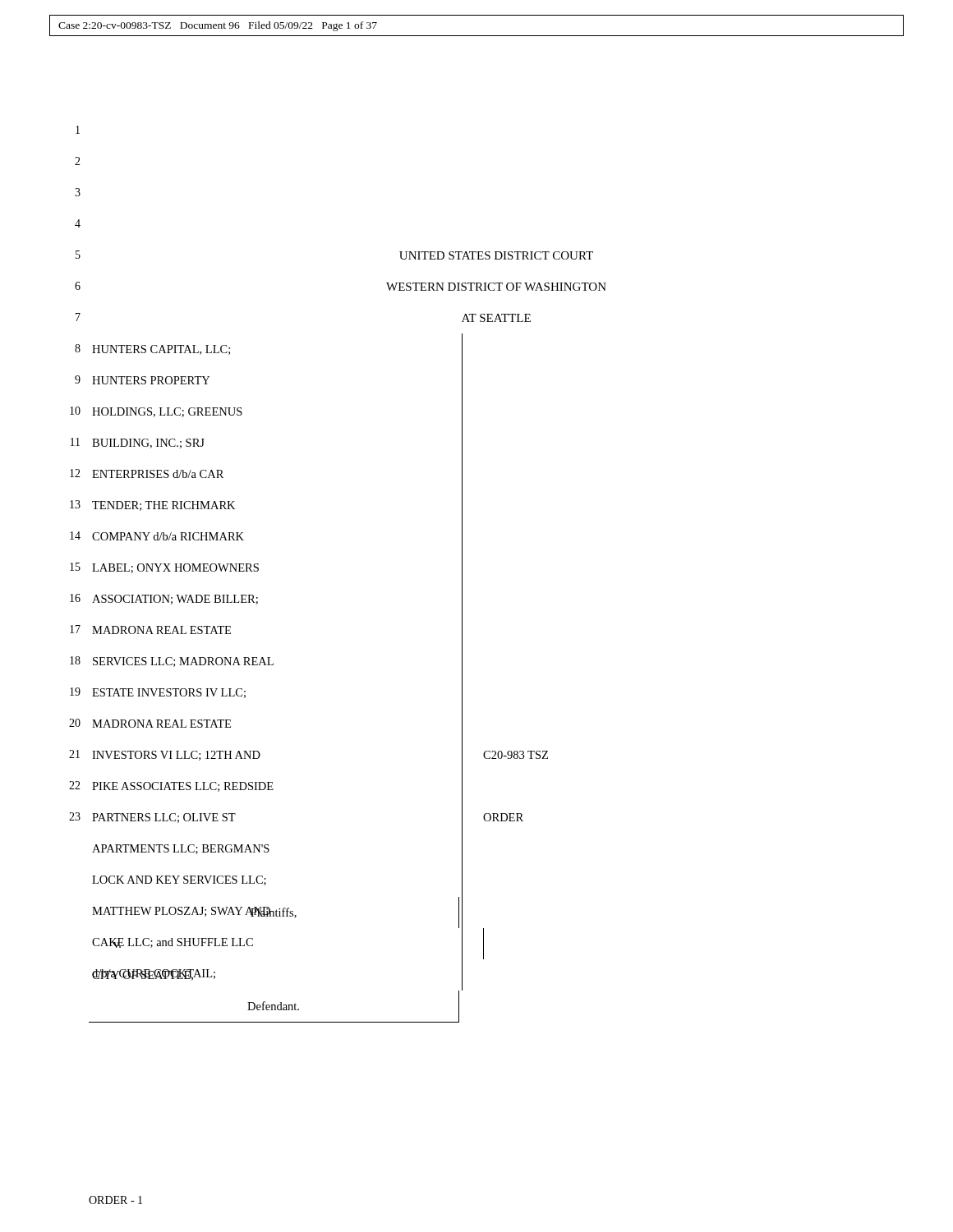The width and height of the screenshot is (953, 1232).
Task: Click the passage that begins "HUNTERS CAPITAL, LLC; HUNTERS PROPERTY HOLDINGS, LLC;"
Action: point(183,661)
